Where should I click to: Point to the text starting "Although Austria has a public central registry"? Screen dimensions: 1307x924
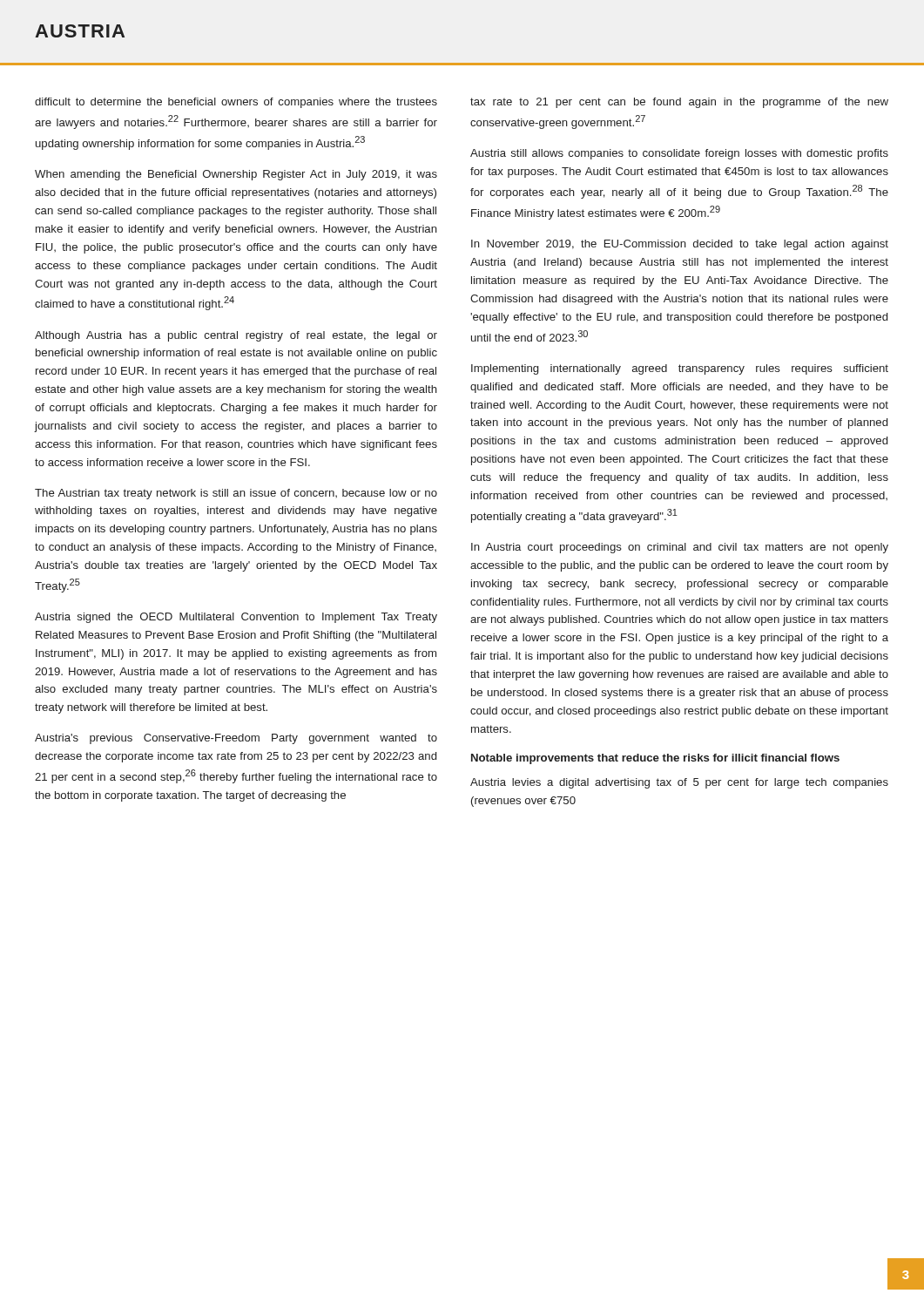(x=236, y=399)
